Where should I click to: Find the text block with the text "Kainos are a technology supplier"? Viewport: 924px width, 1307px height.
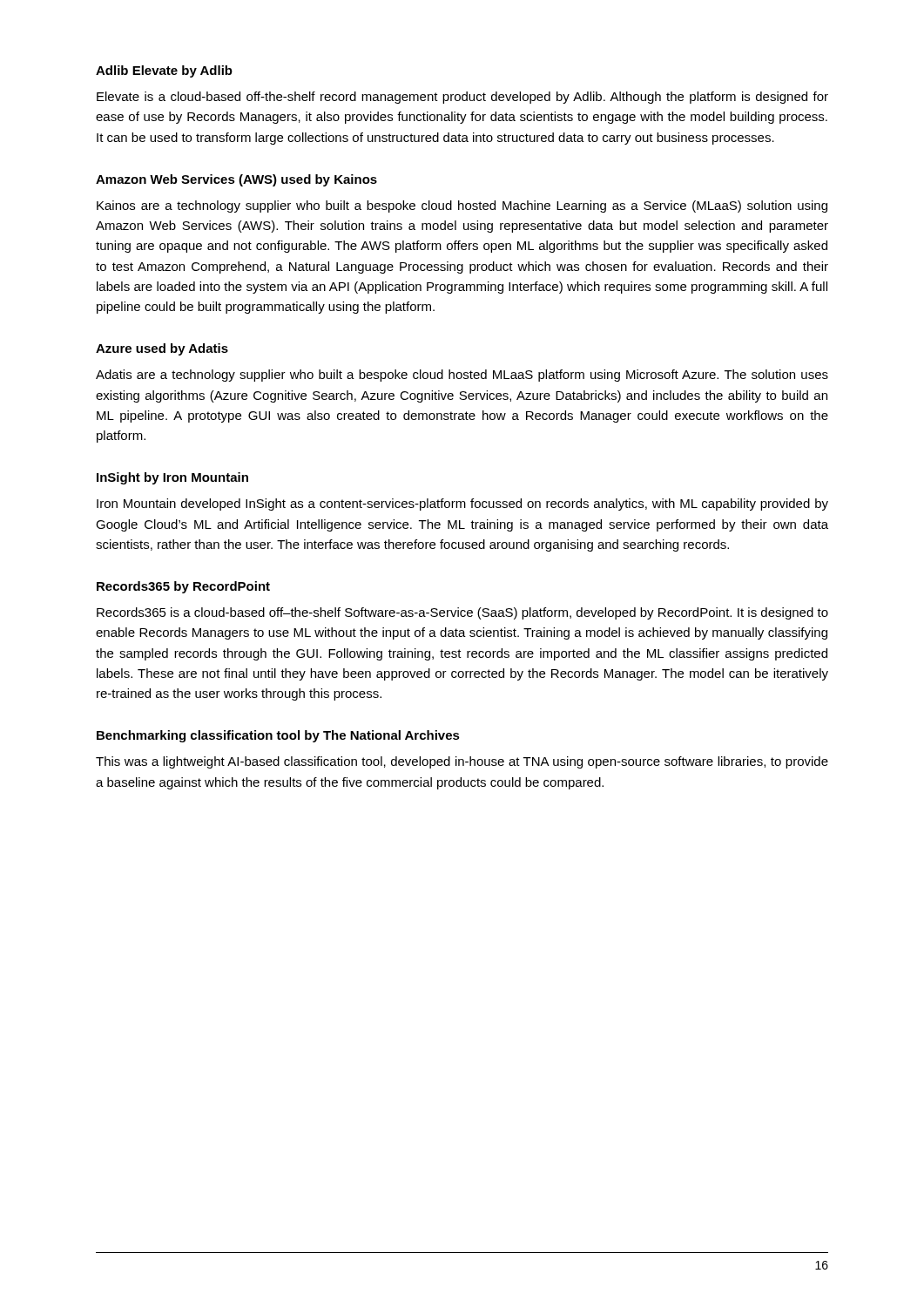[462, 256]
